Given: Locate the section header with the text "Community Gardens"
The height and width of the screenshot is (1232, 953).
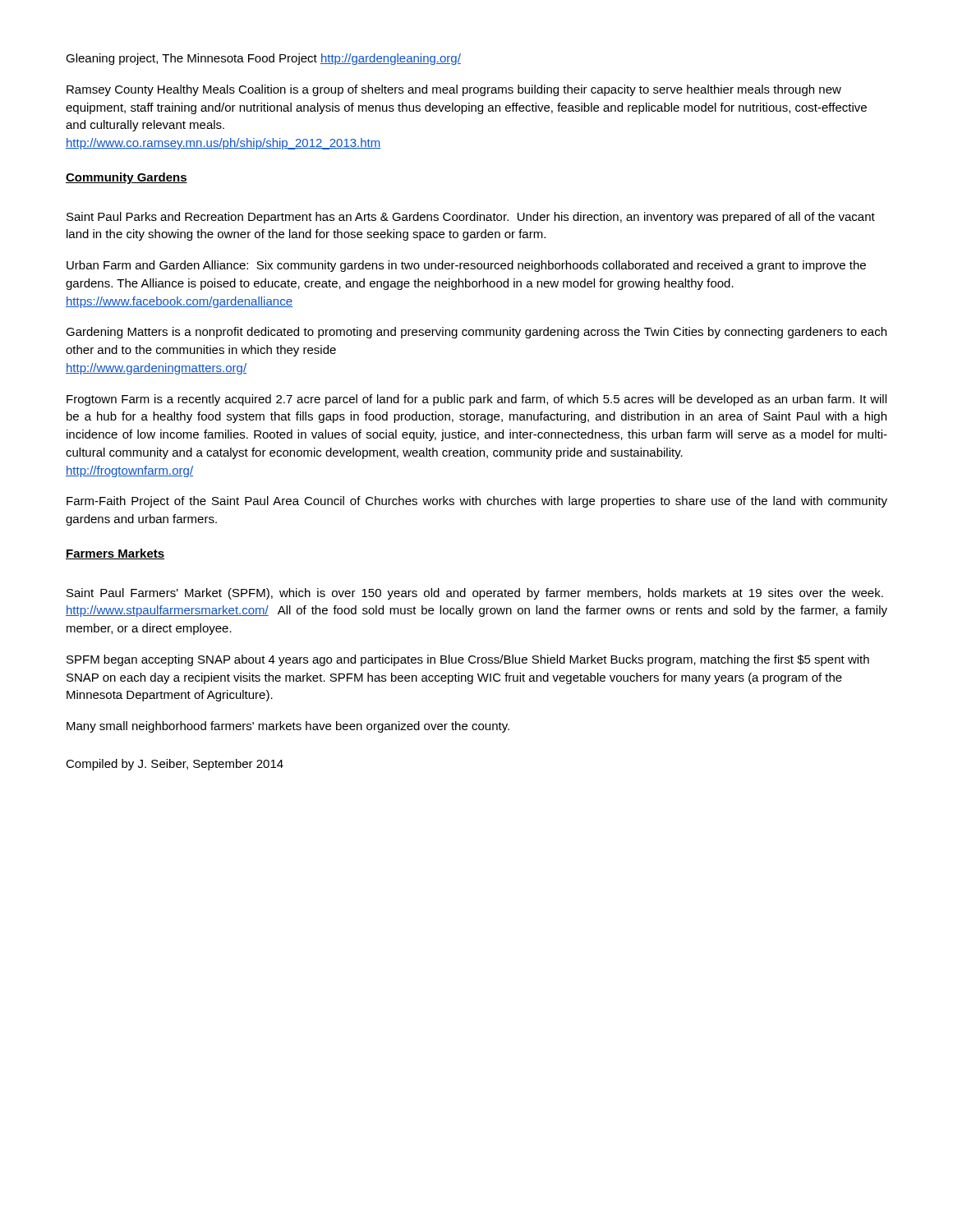Looking at the screenshot, I should pos(126,177).
